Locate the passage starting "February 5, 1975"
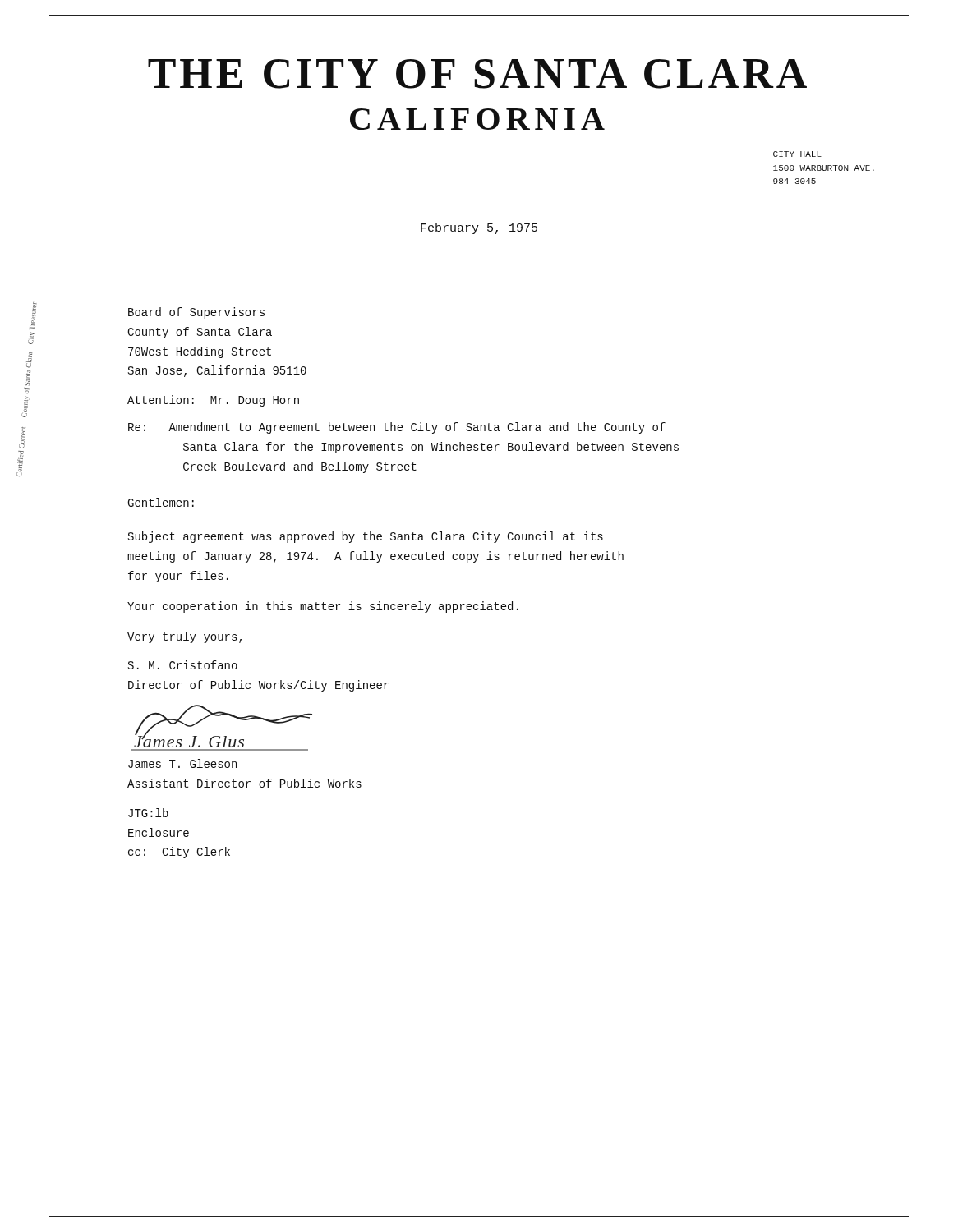 479,229
